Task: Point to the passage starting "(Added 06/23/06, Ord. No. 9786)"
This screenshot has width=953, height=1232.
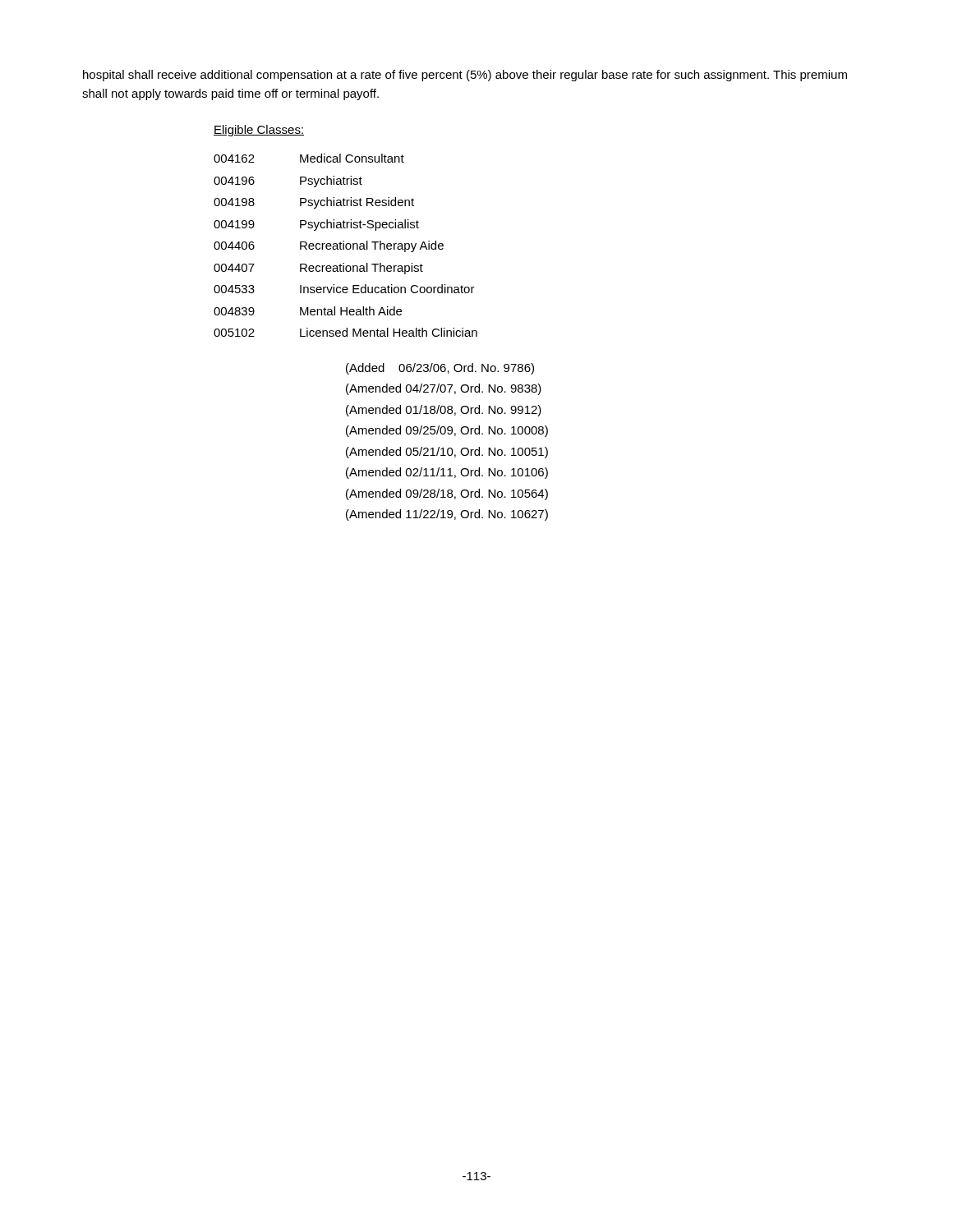Action: pyautogui.click(x=447, y=440)
